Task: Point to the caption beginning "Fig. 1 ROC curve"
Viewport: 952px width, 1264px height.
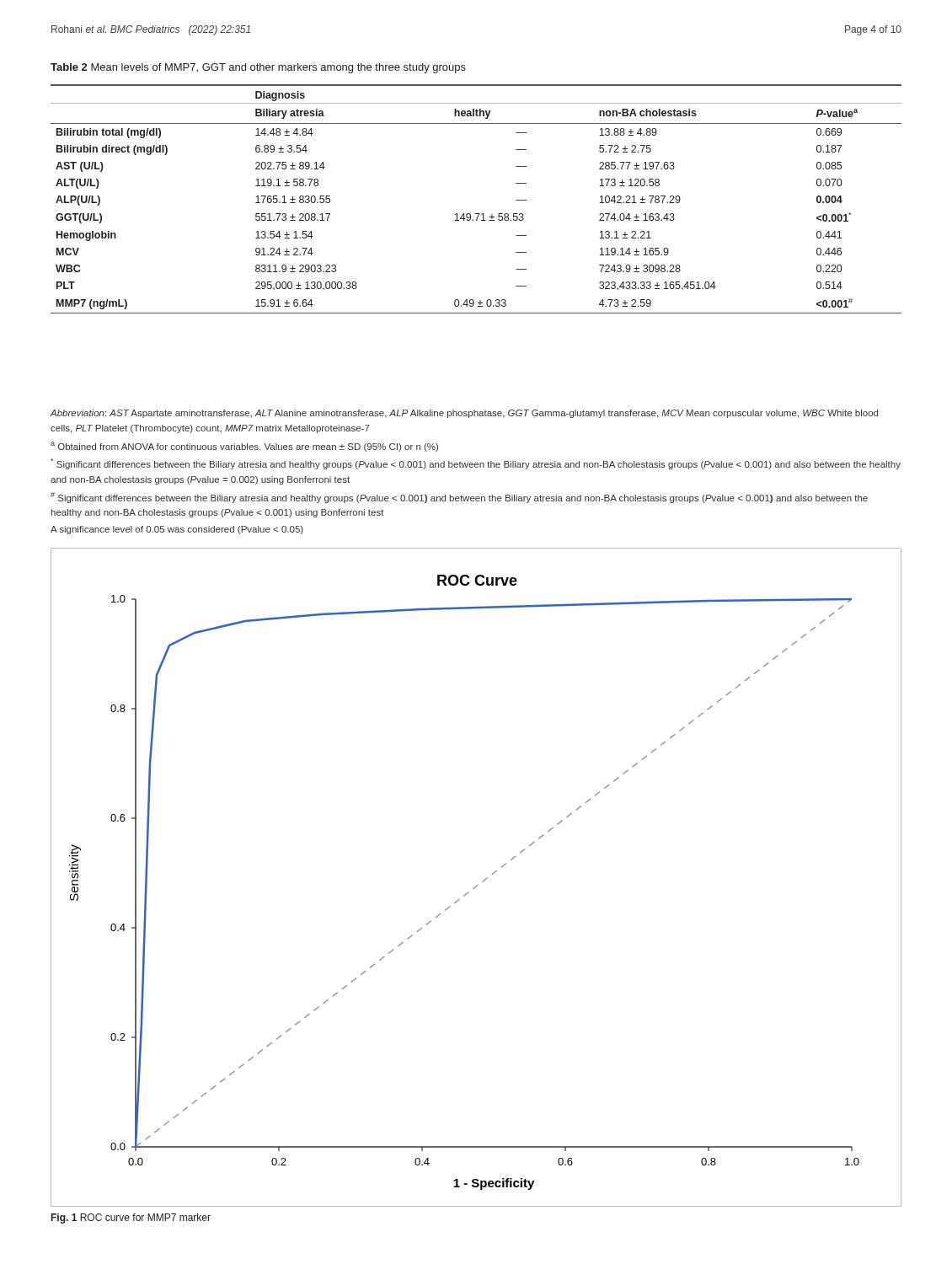Action: click(x=131, y=1218)
